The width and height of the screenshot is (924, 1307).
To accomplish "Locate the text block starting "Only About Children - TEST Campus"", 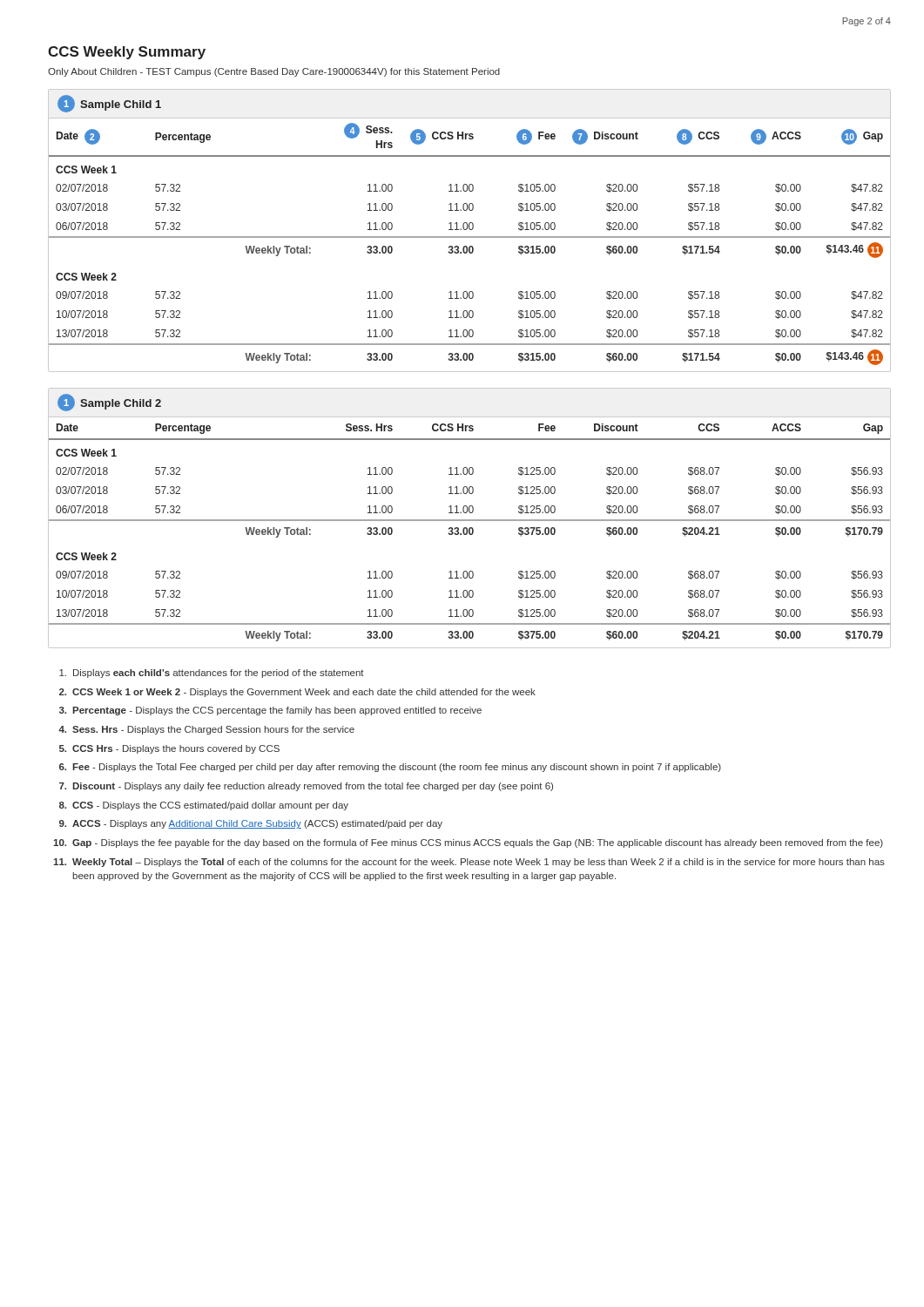I will click(x=274, y=71).
